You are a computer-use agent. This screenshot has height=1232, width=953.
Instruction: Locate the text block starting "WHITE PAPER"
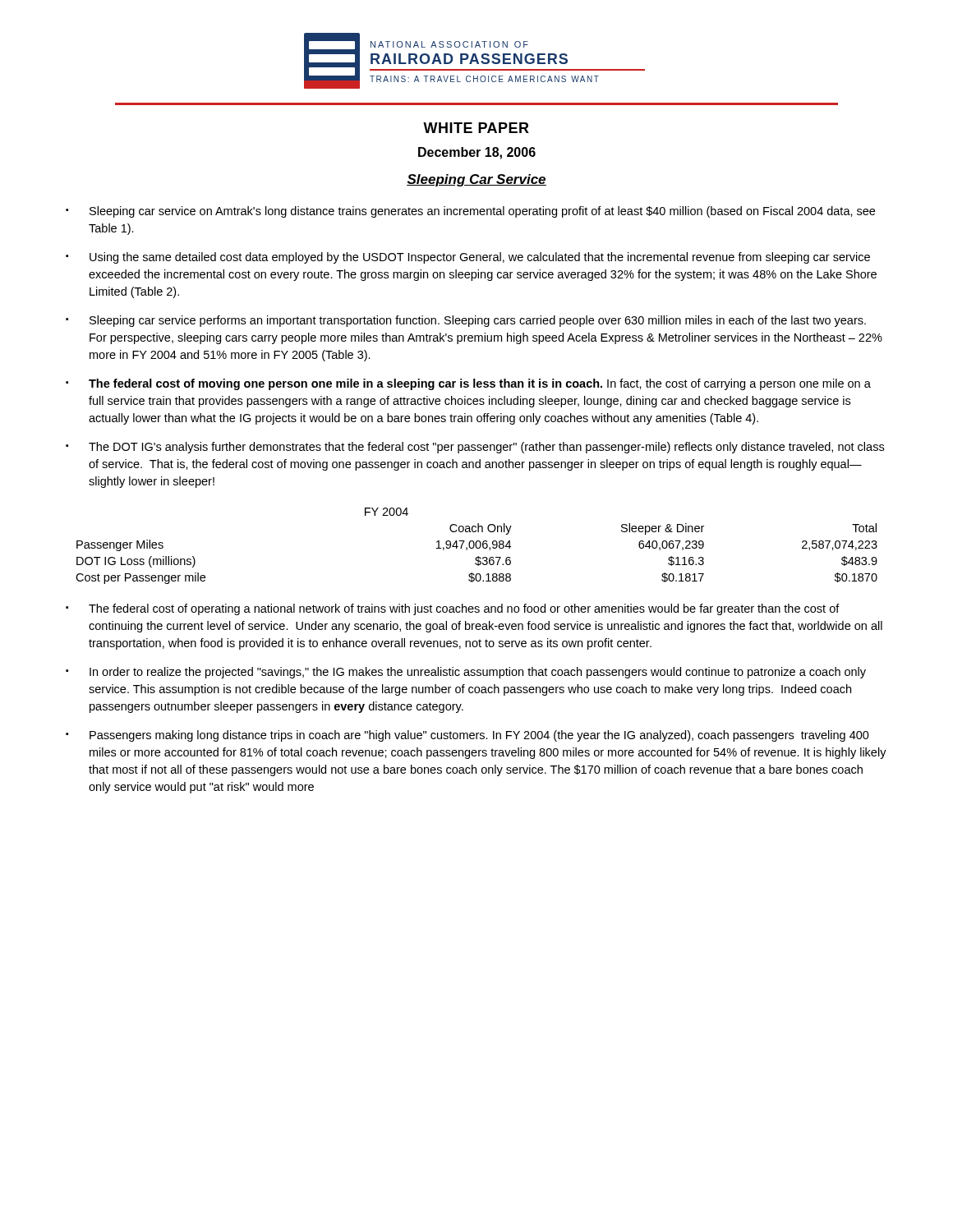coord(476,128)
